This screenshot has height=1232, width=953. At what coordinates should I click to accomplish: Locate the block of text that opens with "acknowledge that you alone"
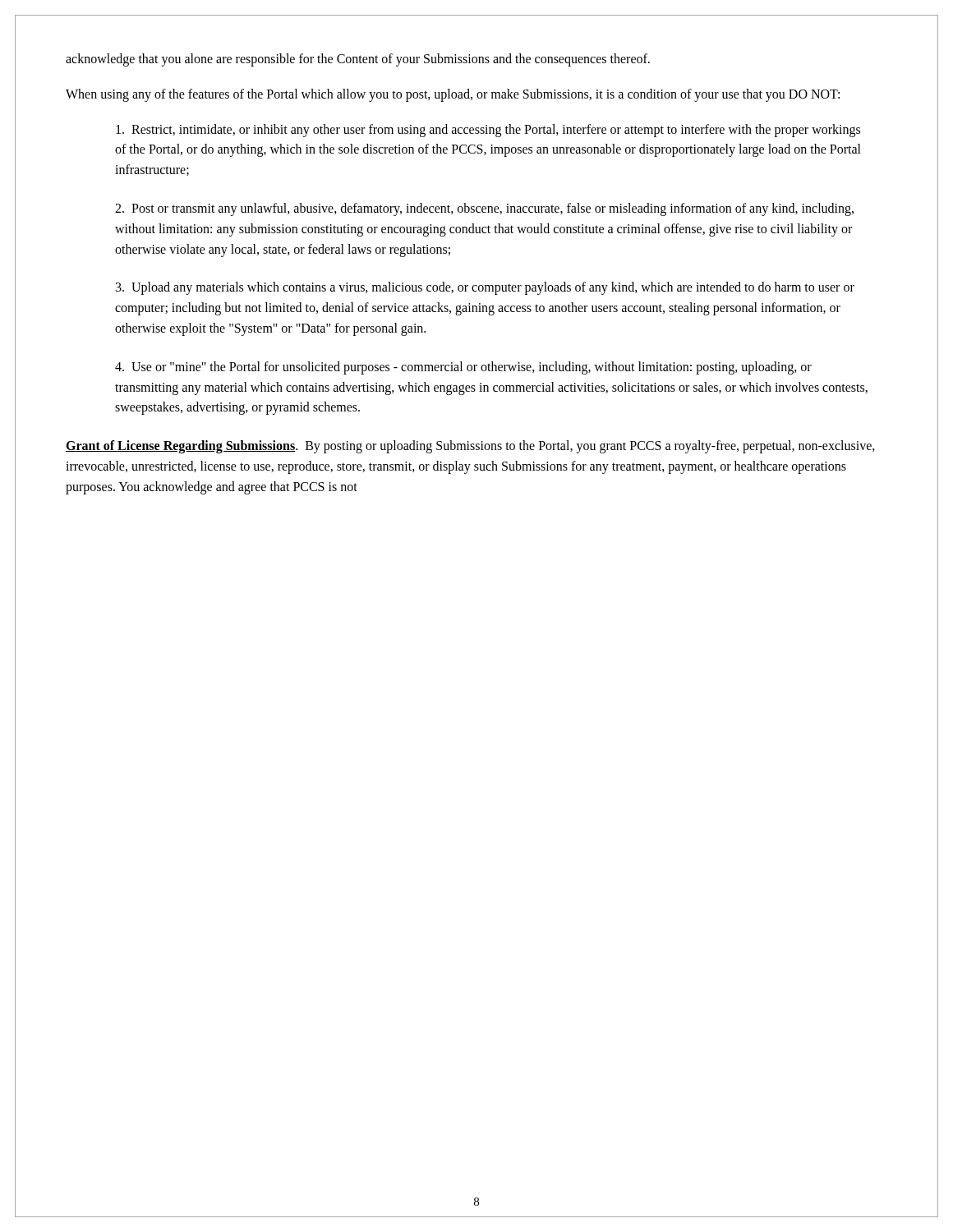[x=358, y=59]
